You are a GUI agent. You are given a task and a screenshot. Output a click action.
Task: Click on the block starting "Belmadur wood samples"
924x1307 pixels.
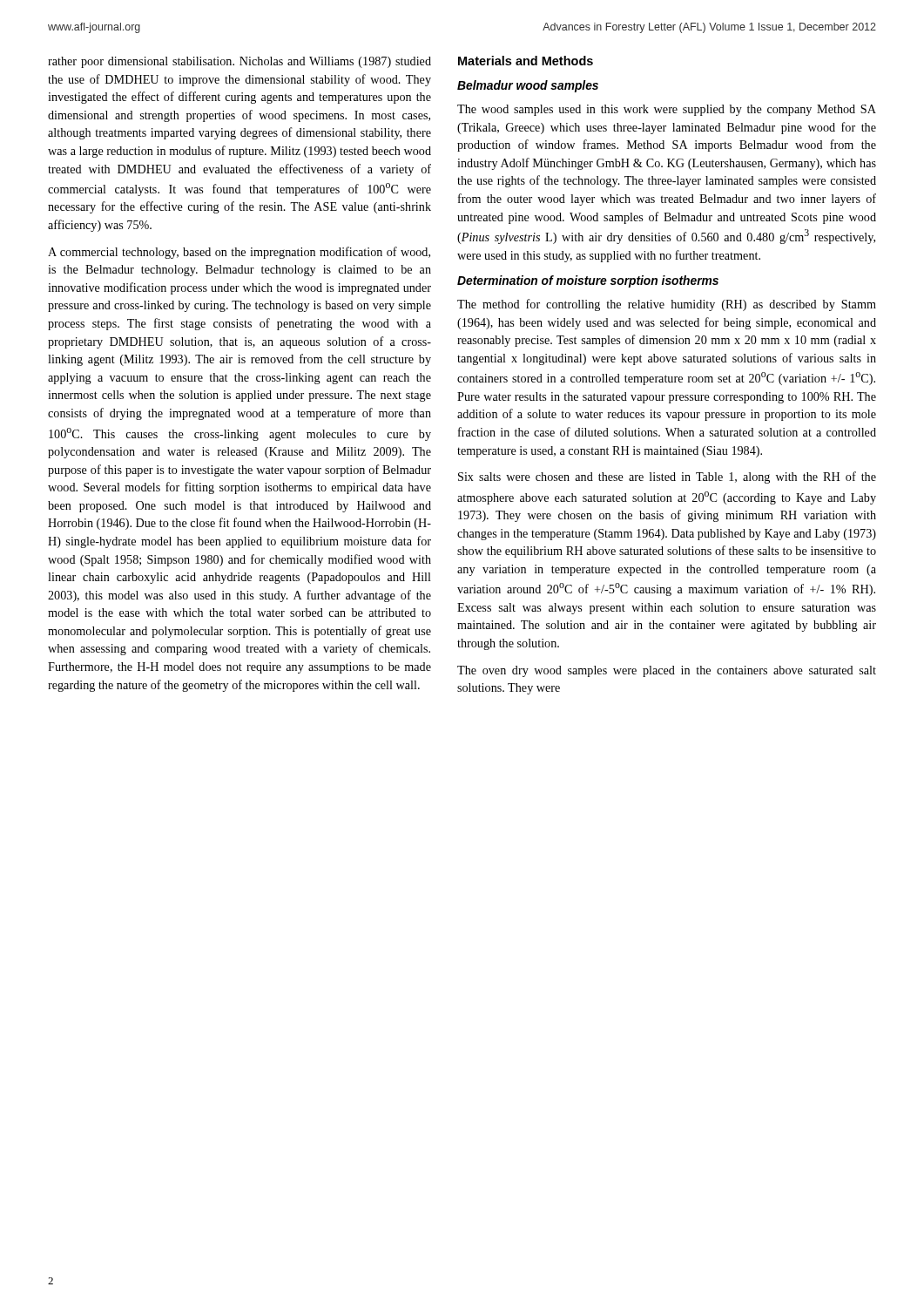point(528,86)
